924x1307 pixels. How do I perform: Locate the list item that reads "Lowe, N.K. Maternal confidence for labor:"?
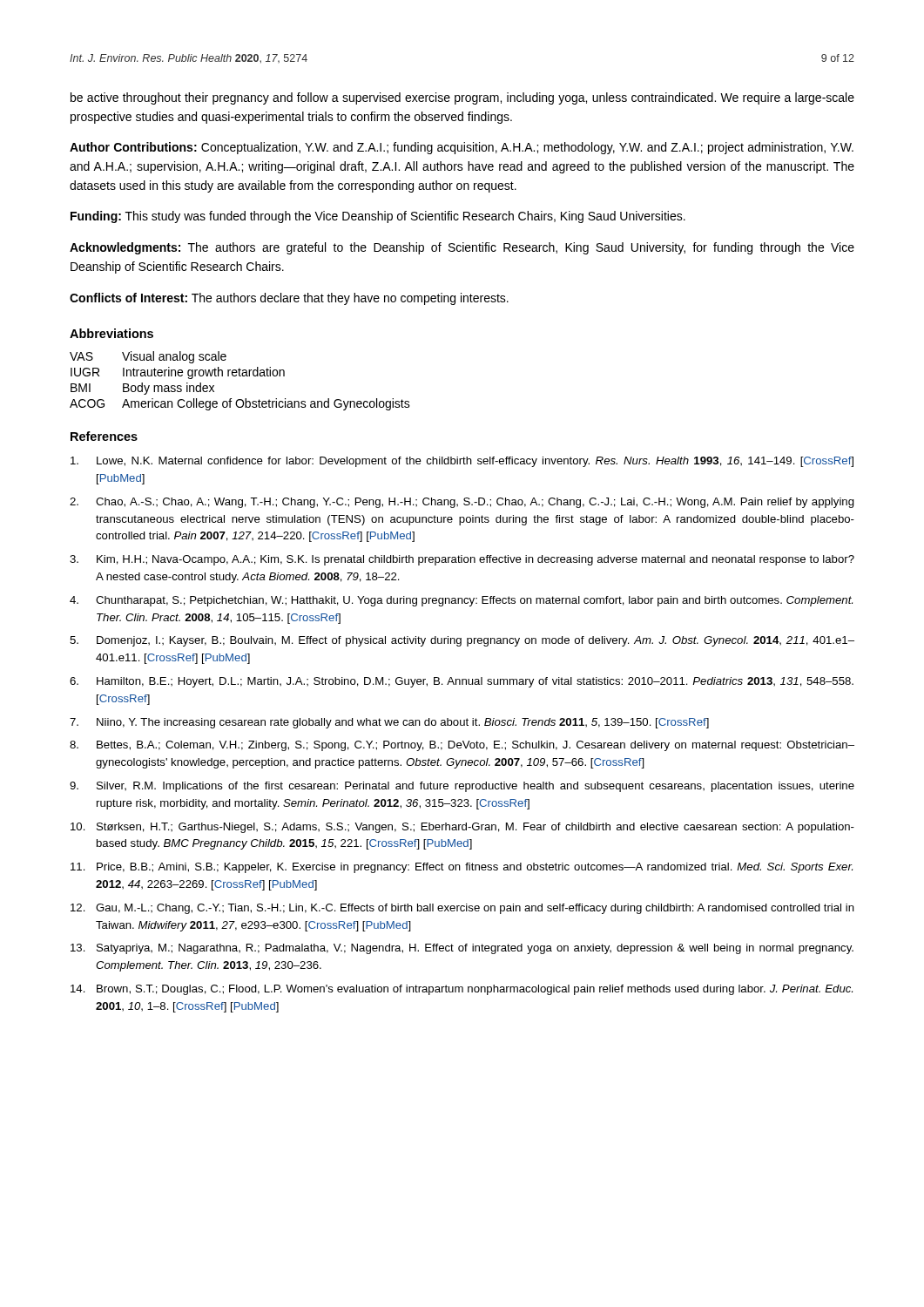point(462,470)
